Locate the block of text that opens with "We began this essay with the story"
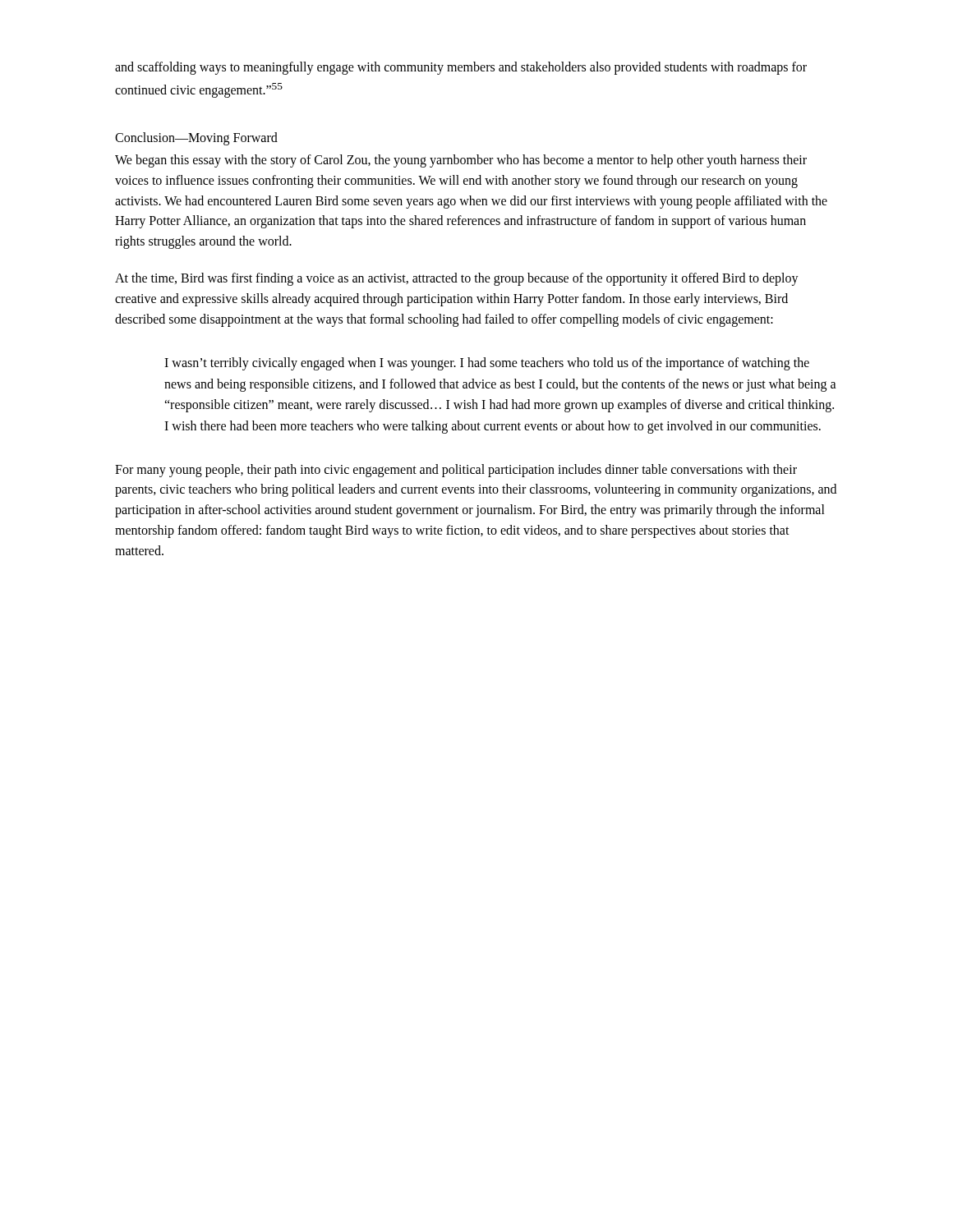 [x=471, y=200]
